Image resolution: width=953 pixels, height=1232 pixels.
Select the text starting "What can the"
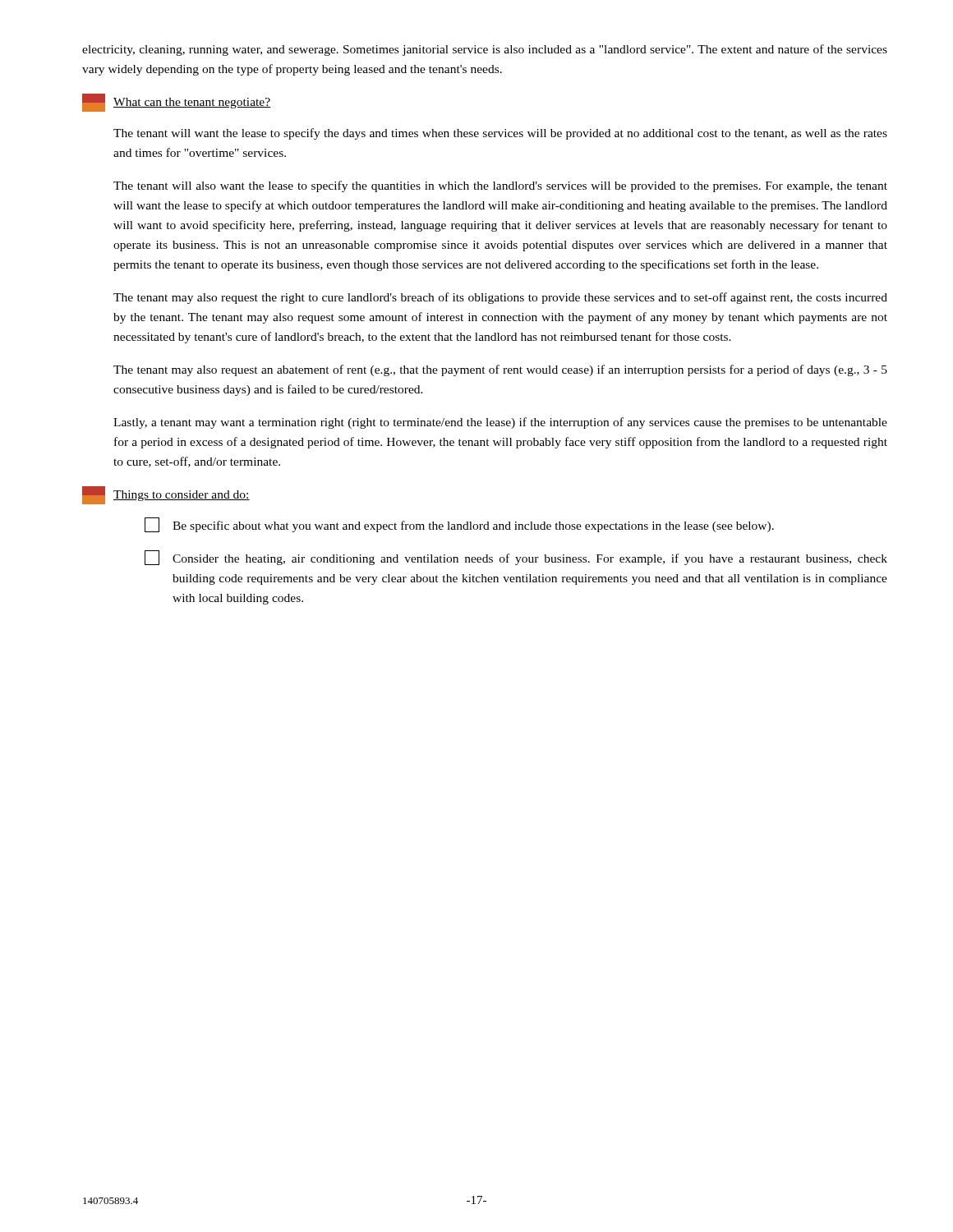[x=192, y=101]
